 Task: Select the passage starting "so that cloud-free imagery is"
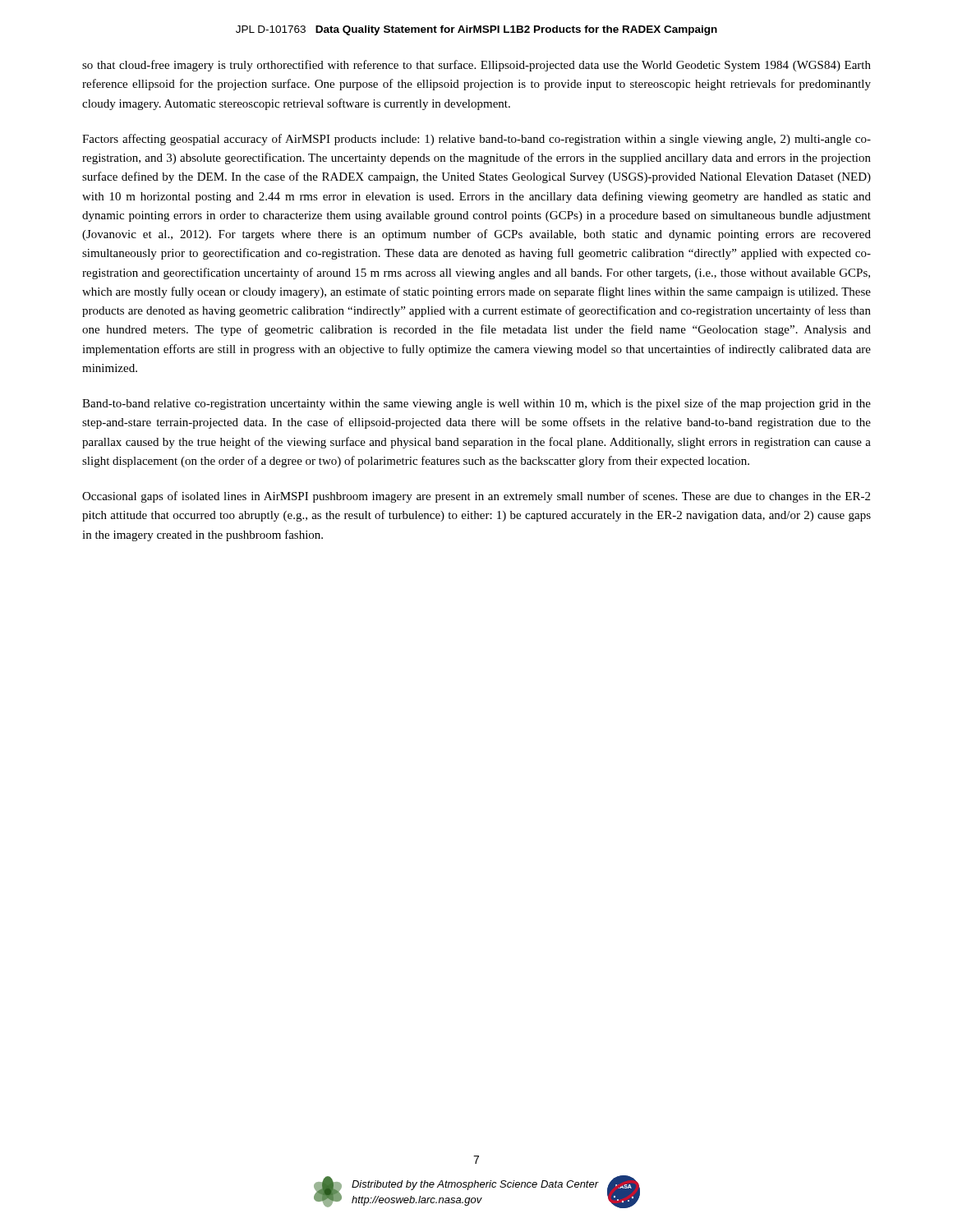[476, 84]
